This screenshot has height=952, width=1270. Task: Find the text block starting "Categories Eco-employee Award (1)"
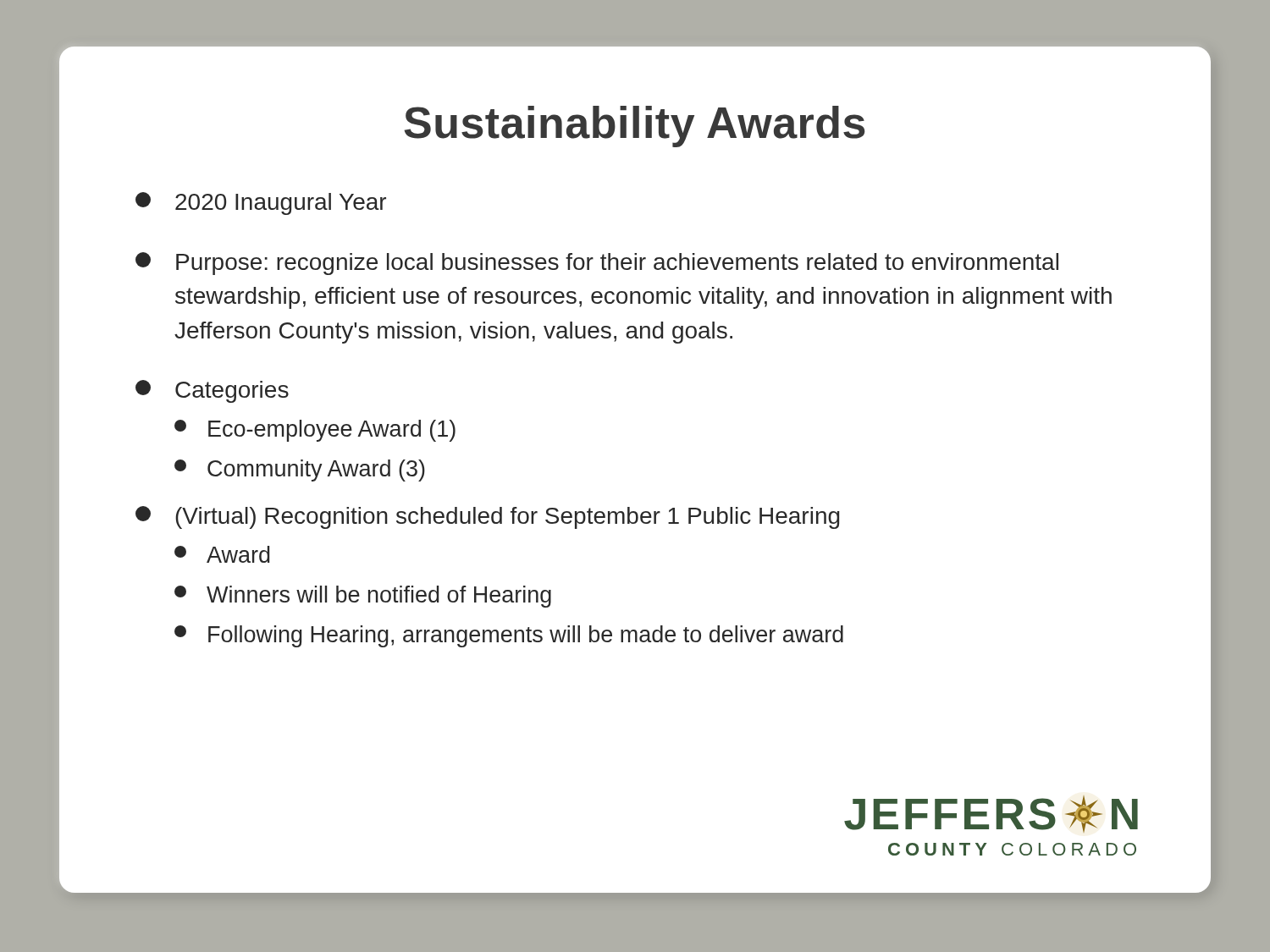[x=212, y=391]
